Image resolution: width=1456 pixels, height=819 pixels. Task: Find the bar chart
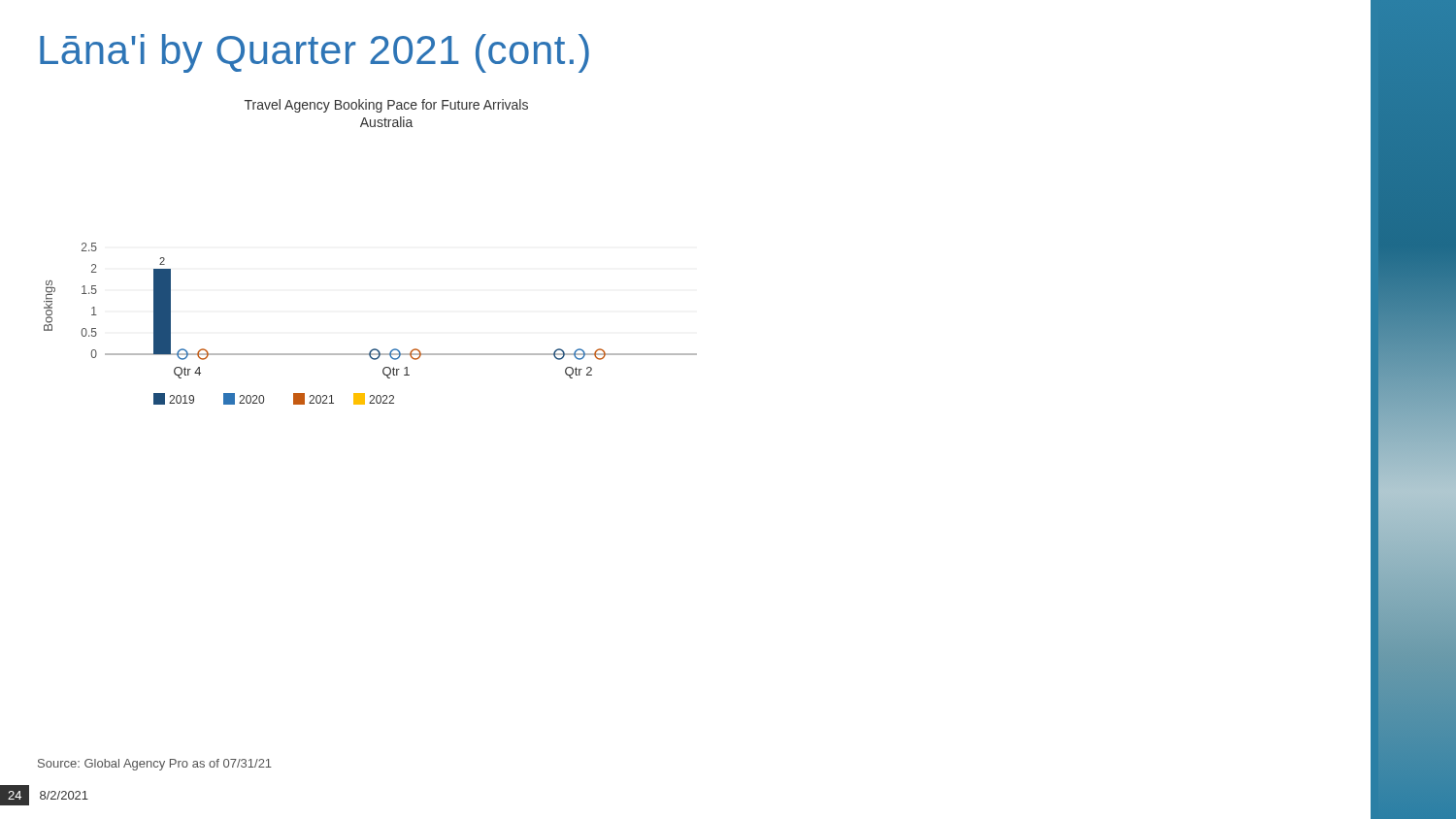(386, 252)
